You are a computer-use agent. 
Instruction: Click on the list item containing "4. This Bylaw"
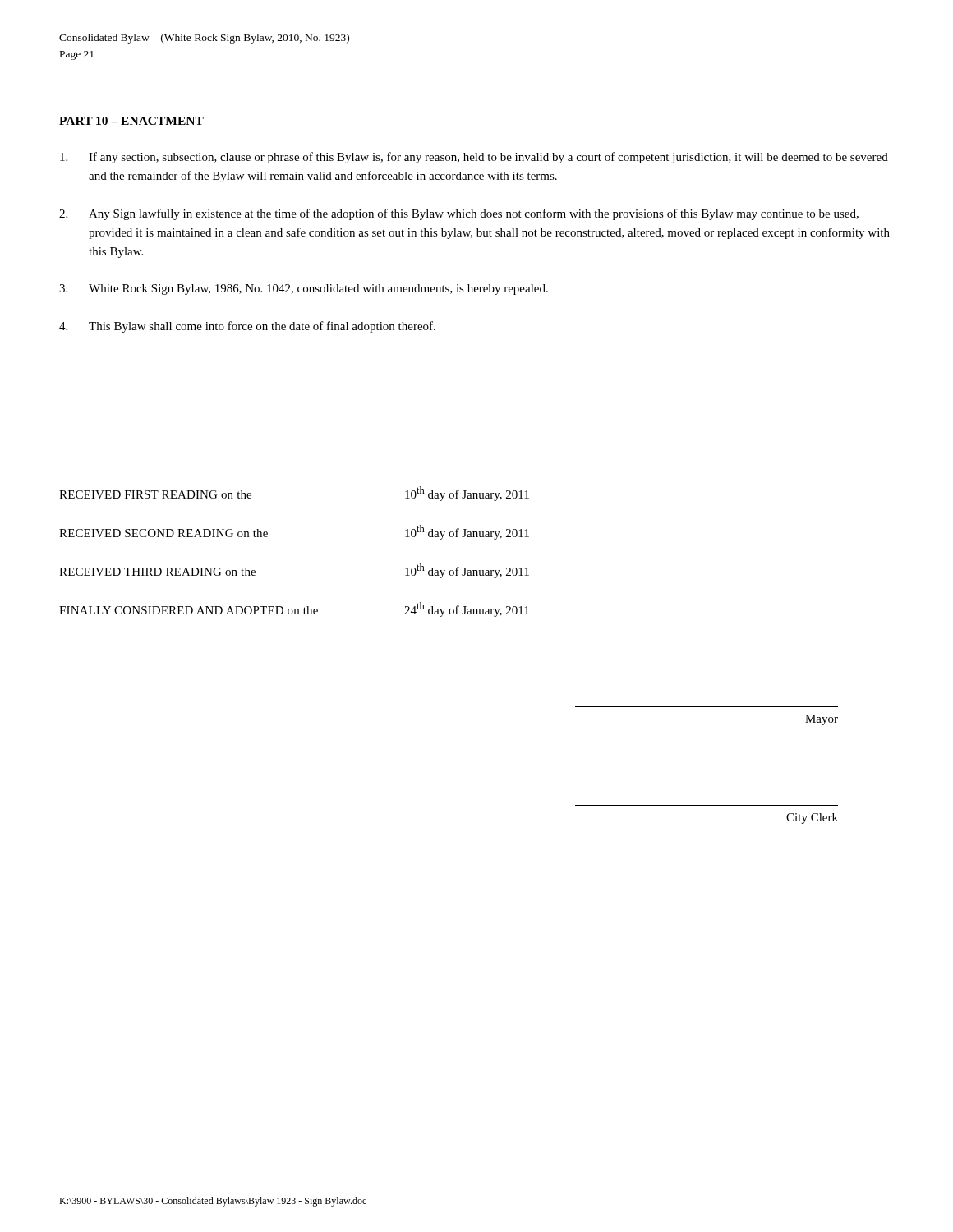tap(247, 327)
